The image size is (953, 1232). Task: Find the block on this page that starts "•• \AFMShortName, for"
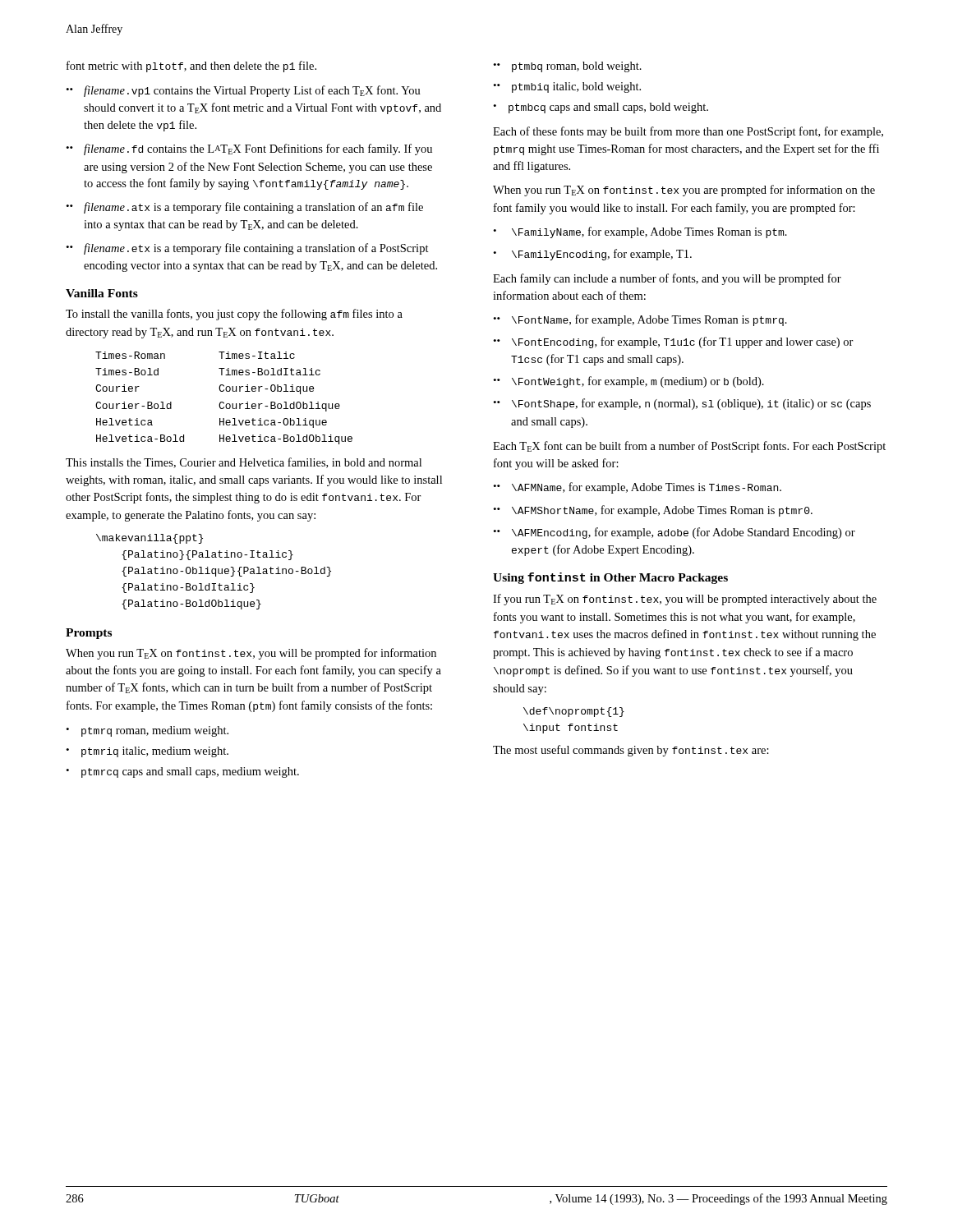coord(690,510)
